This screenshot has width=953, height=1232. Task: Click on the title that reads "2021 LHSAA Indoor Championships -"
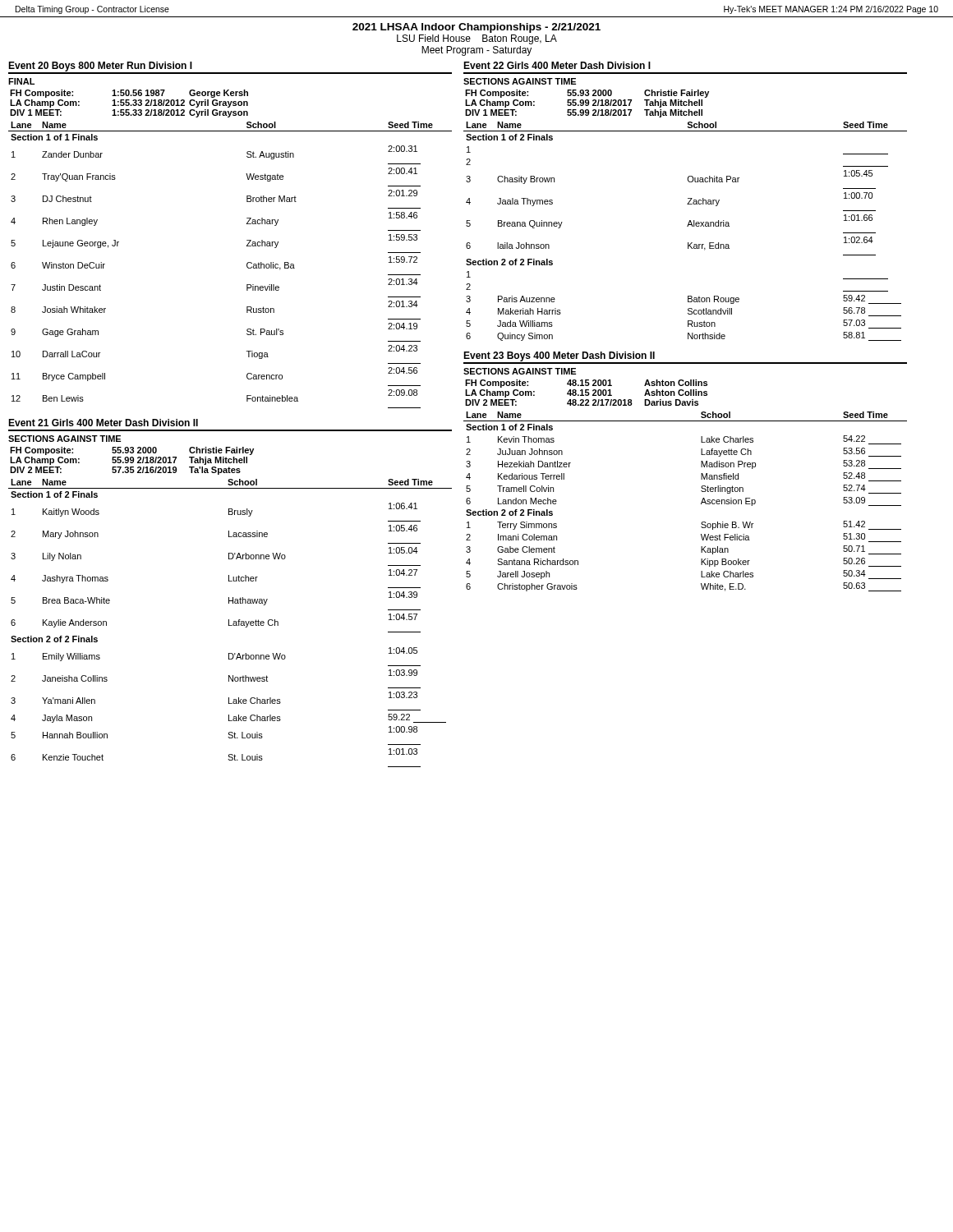point(476,38)
